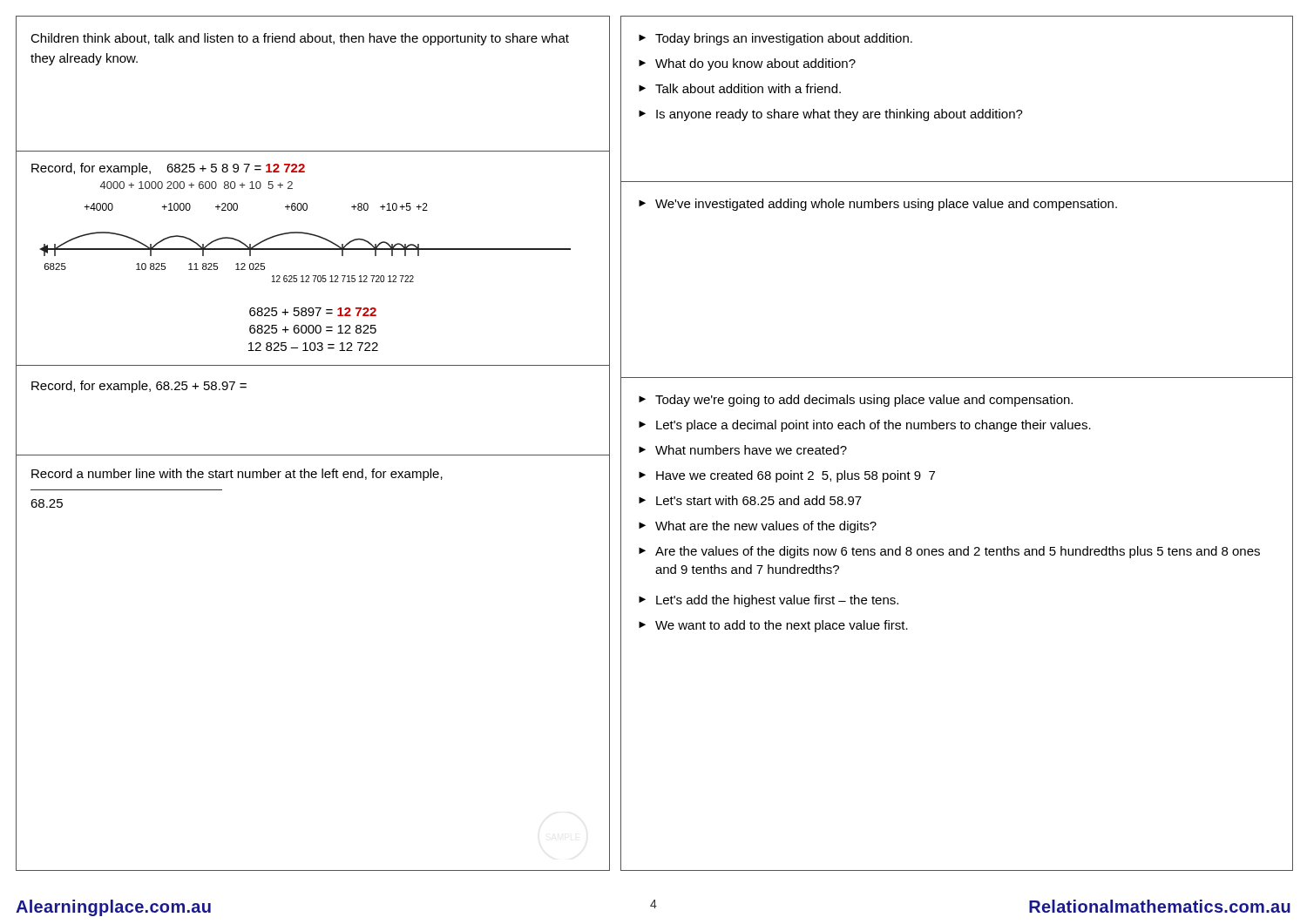
Task: Locate the block of text that opens with "Record a number line with the start number"
Action: pos(237,473)
